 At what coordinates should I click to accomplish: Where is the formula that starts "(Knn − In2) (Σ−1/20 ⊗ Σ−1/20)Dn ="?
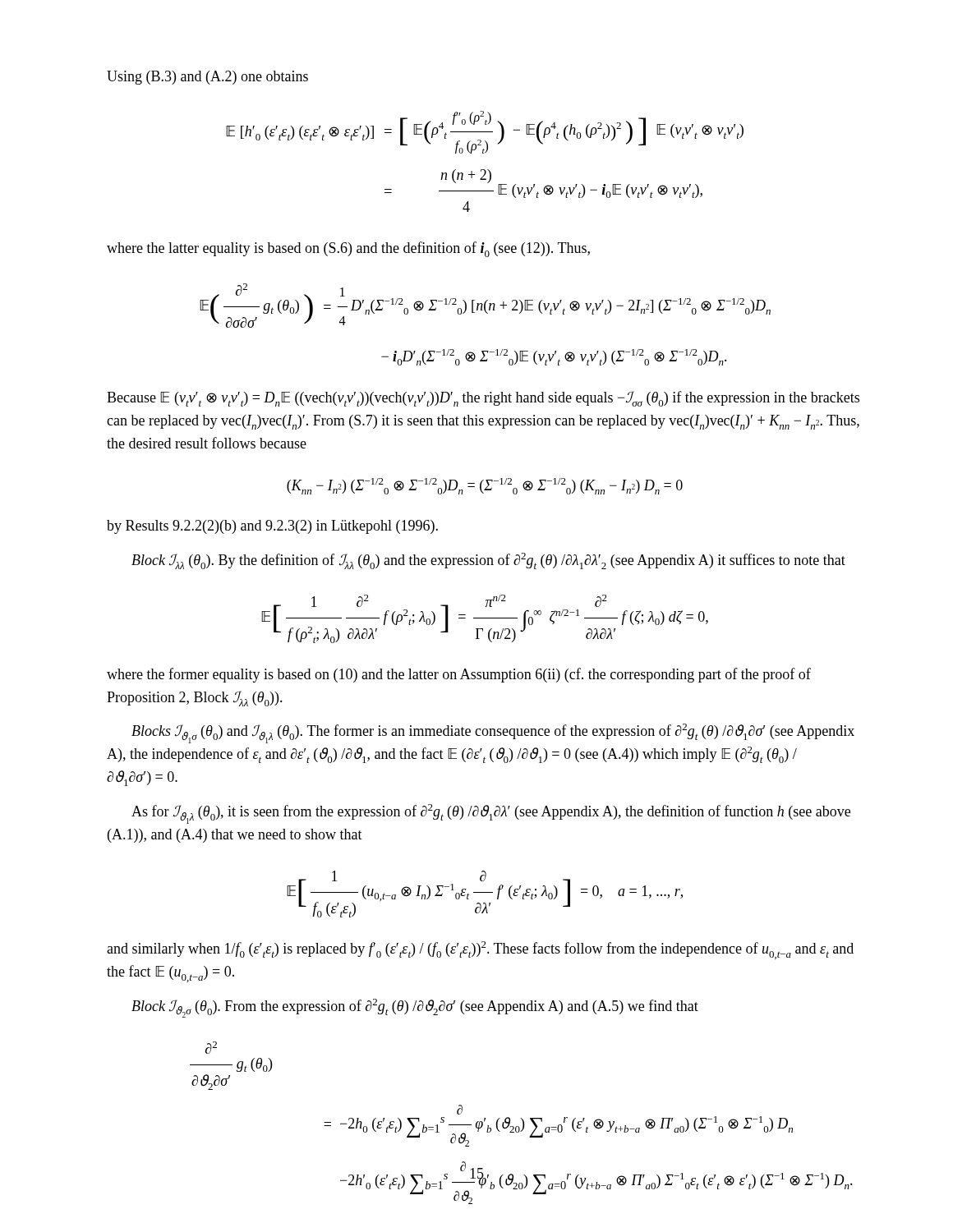tap(485, 485)
